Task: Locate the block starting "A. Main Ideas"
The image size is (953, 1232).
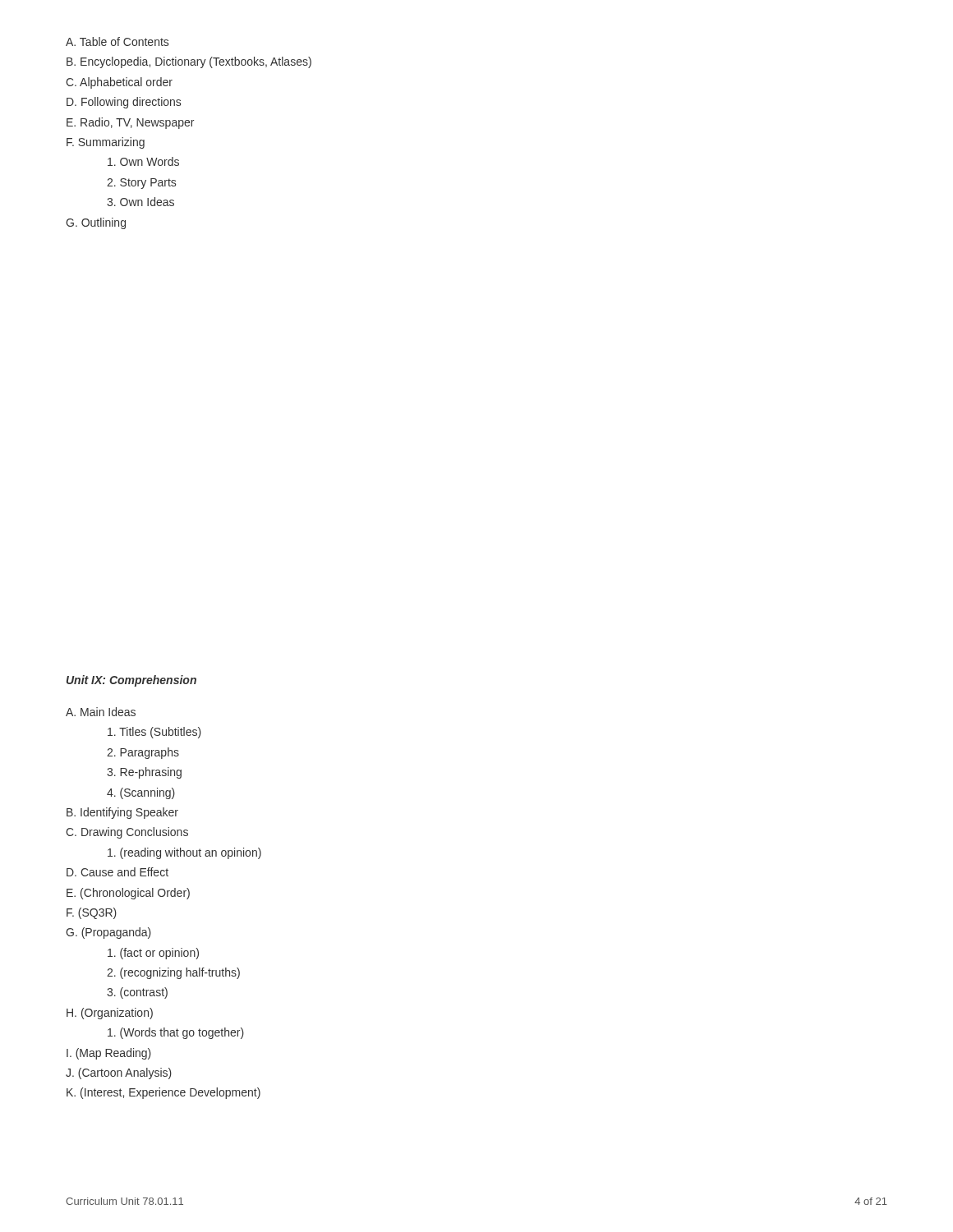Action: tap(101, 712)
